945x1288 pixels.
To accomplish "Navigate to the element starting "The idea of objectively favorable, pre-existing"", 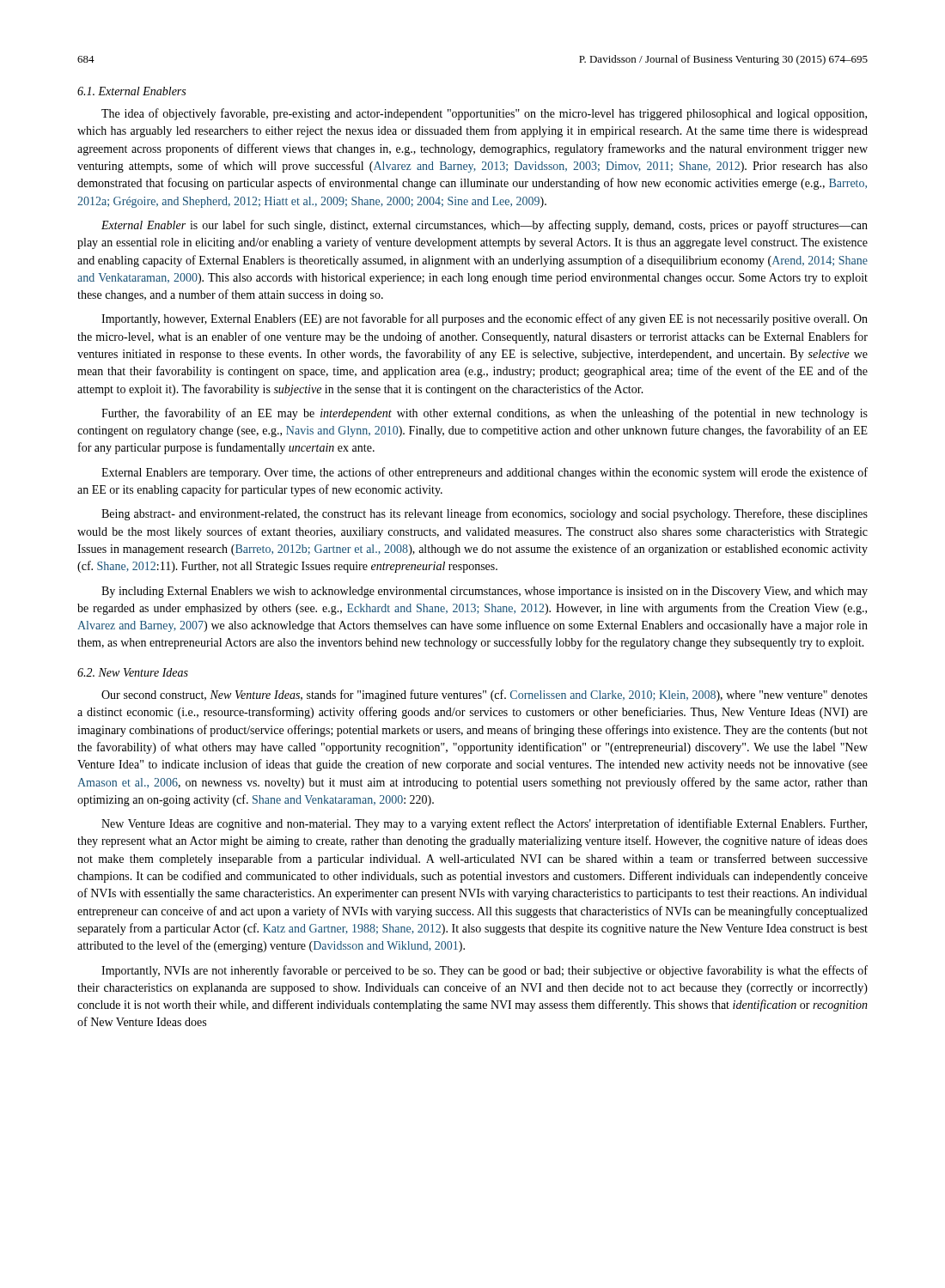I will pyautogui.click(x=472, y=158).
